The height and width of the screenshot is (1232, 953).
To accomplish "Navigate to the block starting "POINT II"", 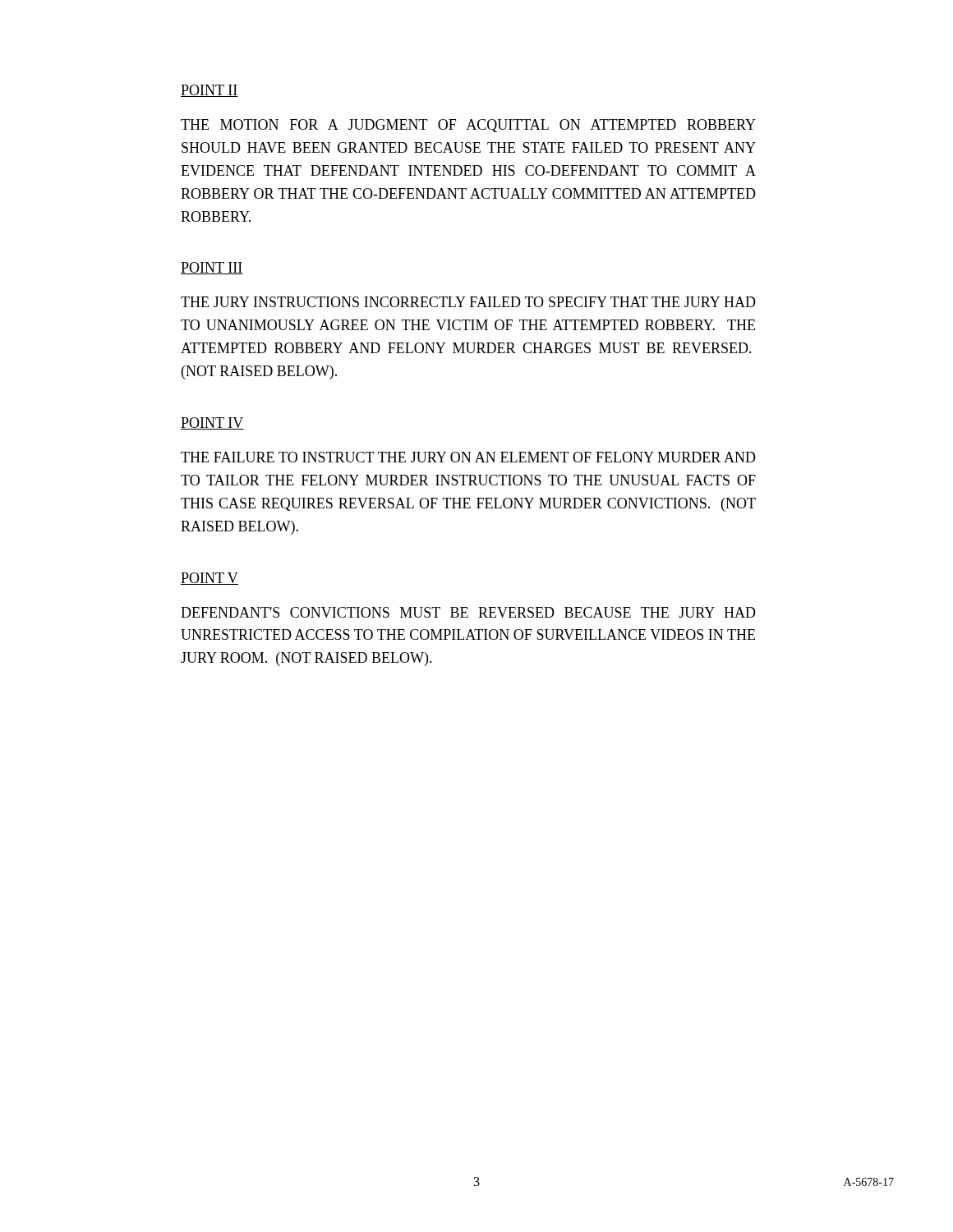I will pos(209,90).
